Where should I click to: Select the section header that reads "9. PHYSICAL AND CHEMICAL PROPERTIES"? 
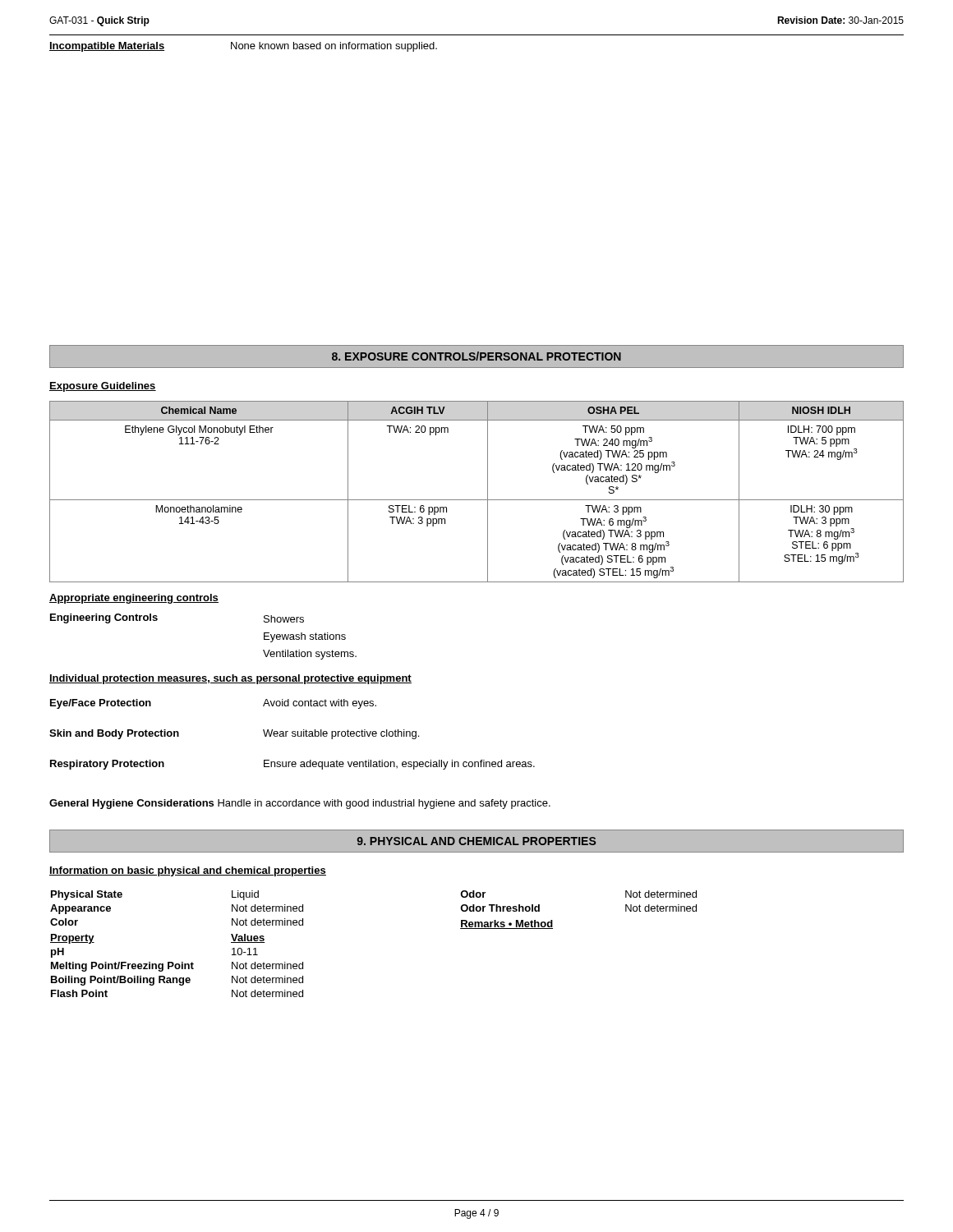coord(476,841)
